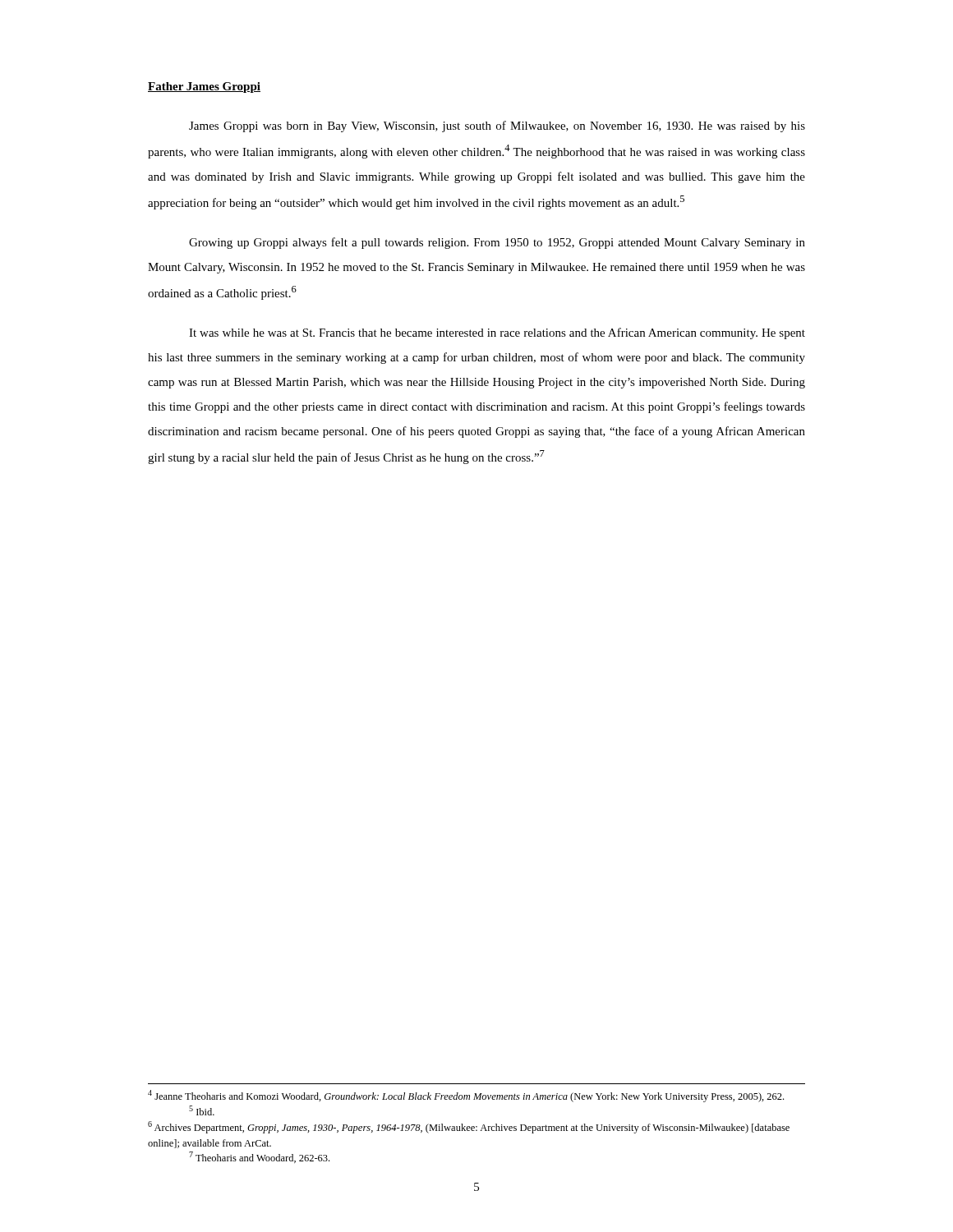Locate the text "7 Theoharis and Woodard, 262-63."
The width and height of the screenshot is (953, 1232).
point(260,1157)
